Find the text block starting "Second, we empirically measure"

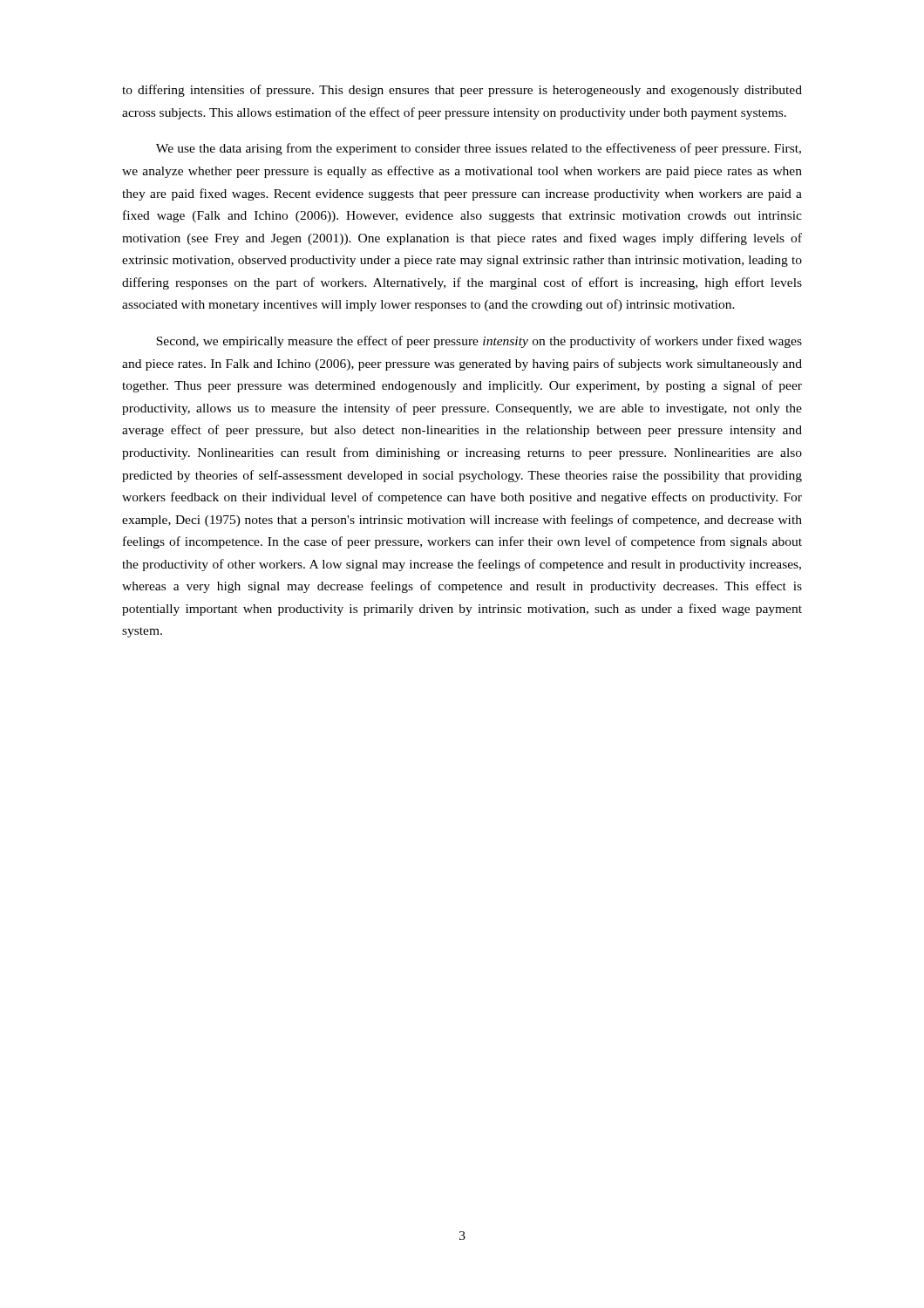pos(462,486)
